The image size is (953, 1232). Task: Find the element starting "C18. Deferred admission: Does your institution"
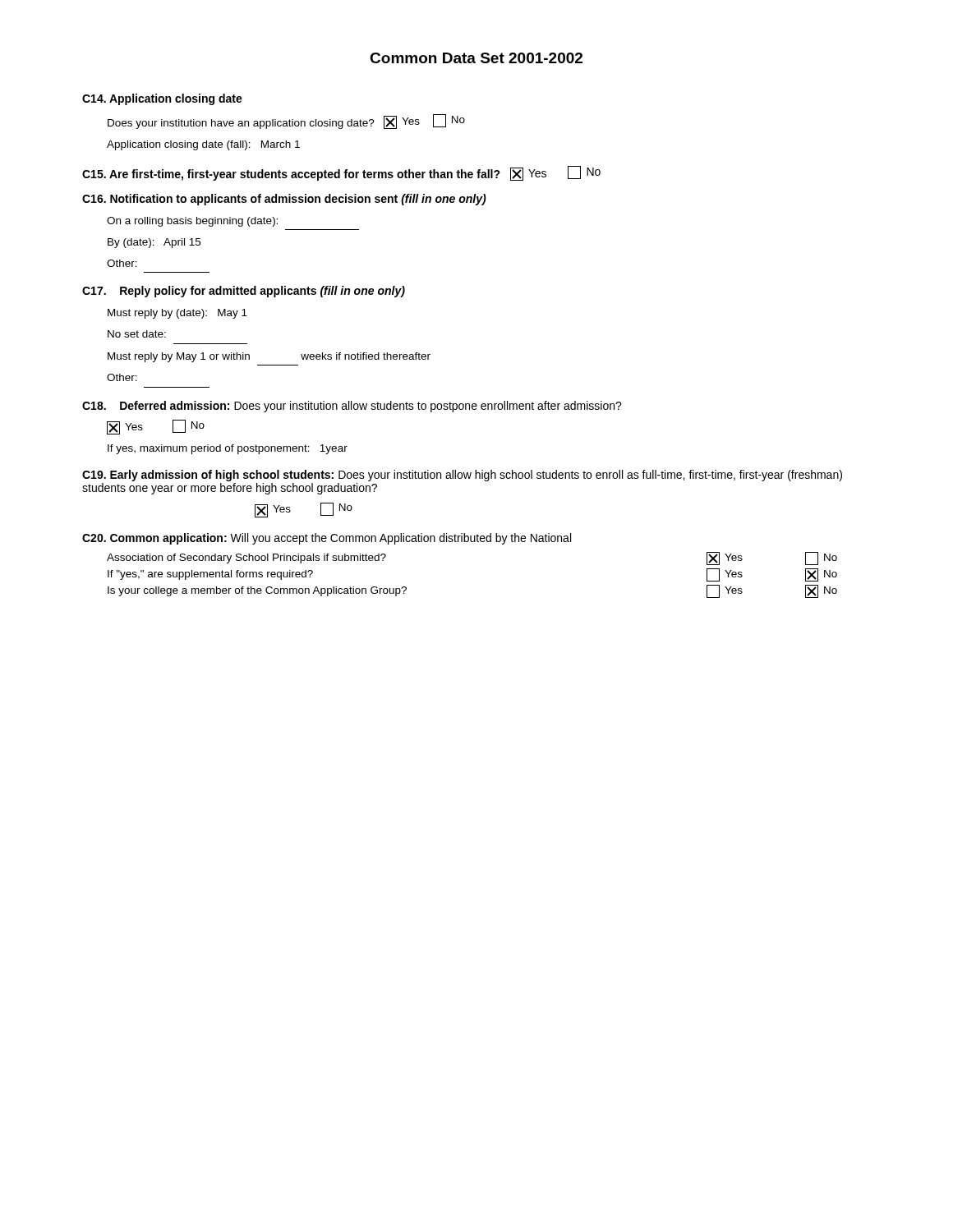coord(352,407)
